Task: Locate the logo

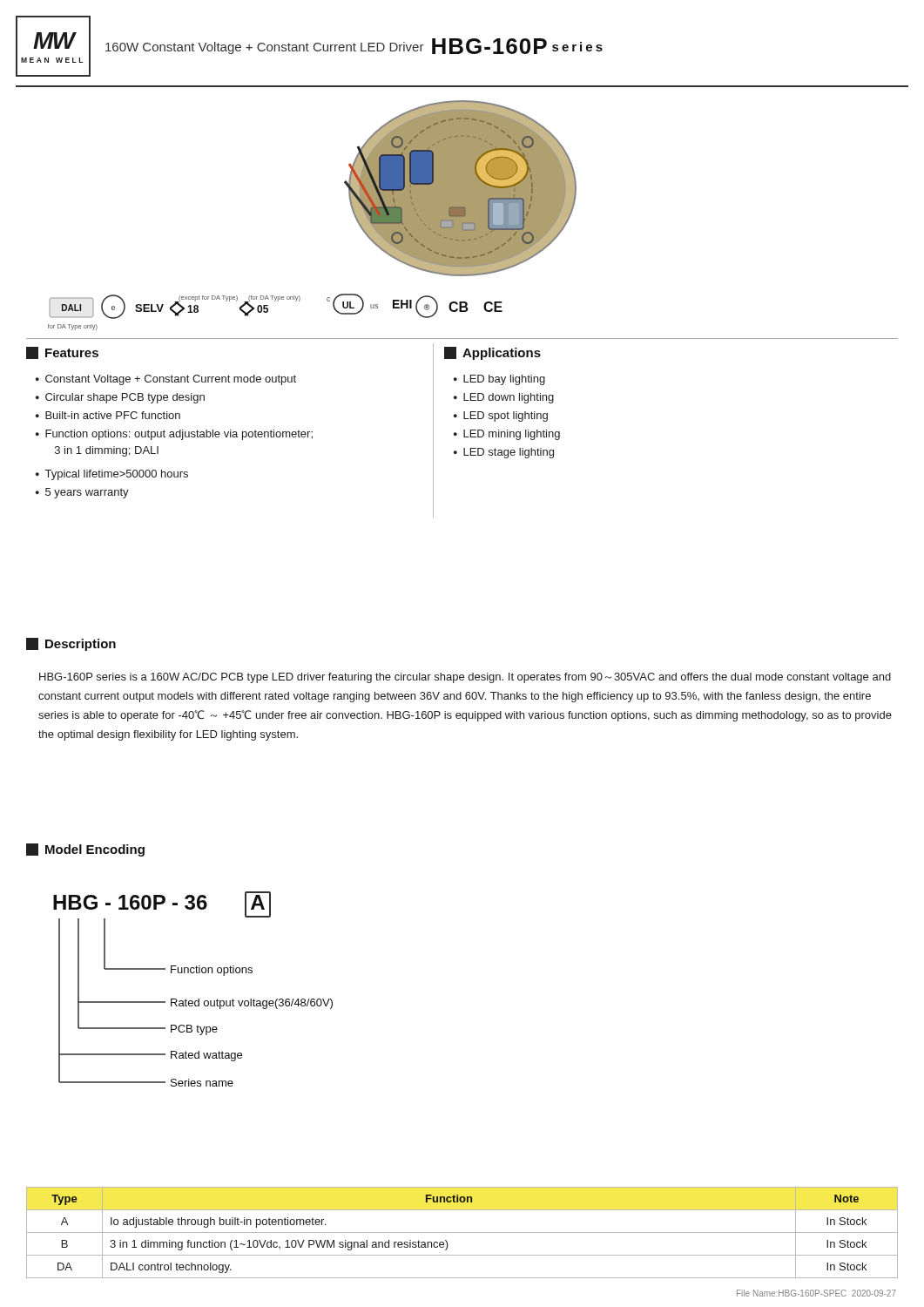Action: point(473,313)
